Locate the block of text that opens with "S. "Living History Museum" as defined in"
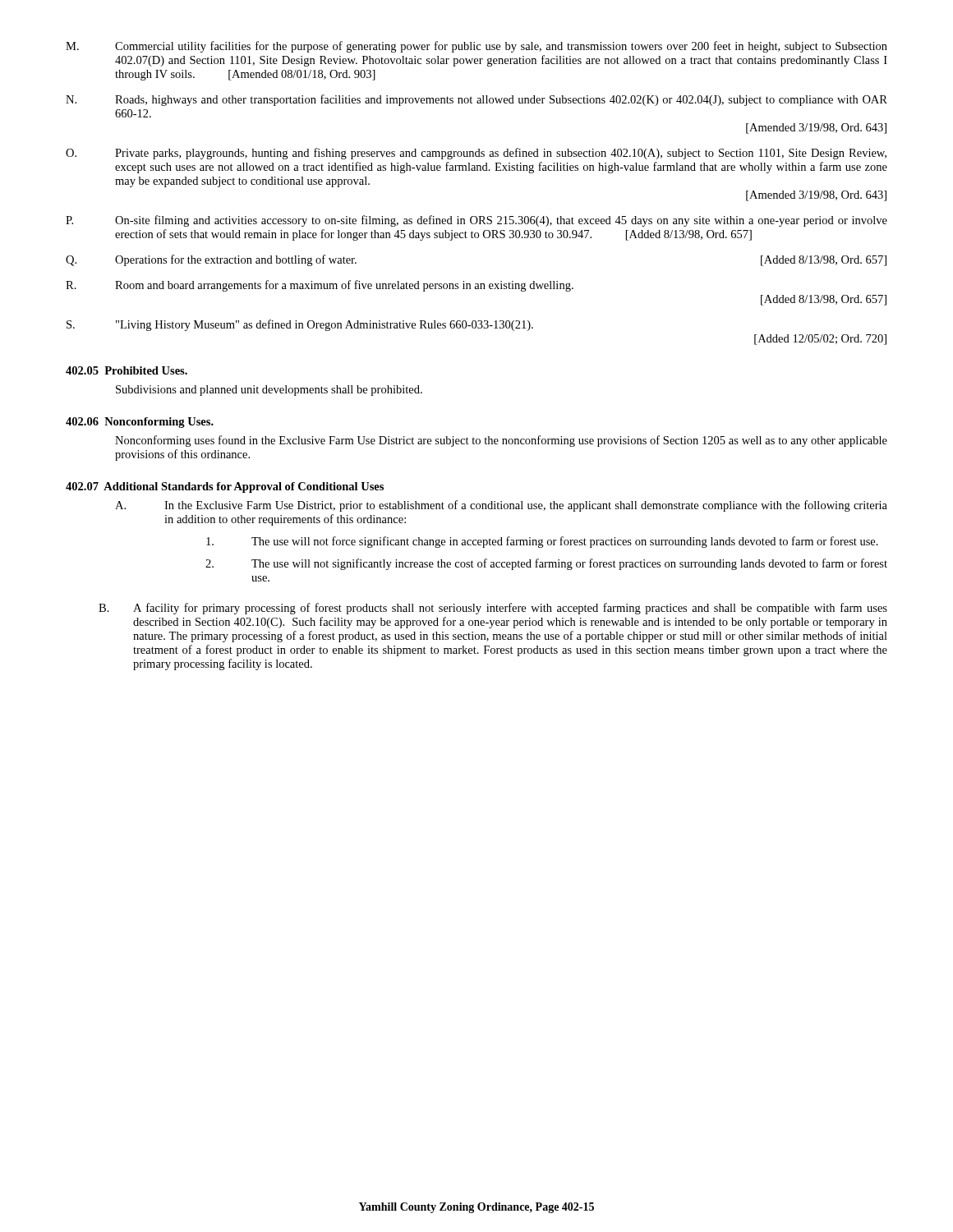 tap(476, 332)
